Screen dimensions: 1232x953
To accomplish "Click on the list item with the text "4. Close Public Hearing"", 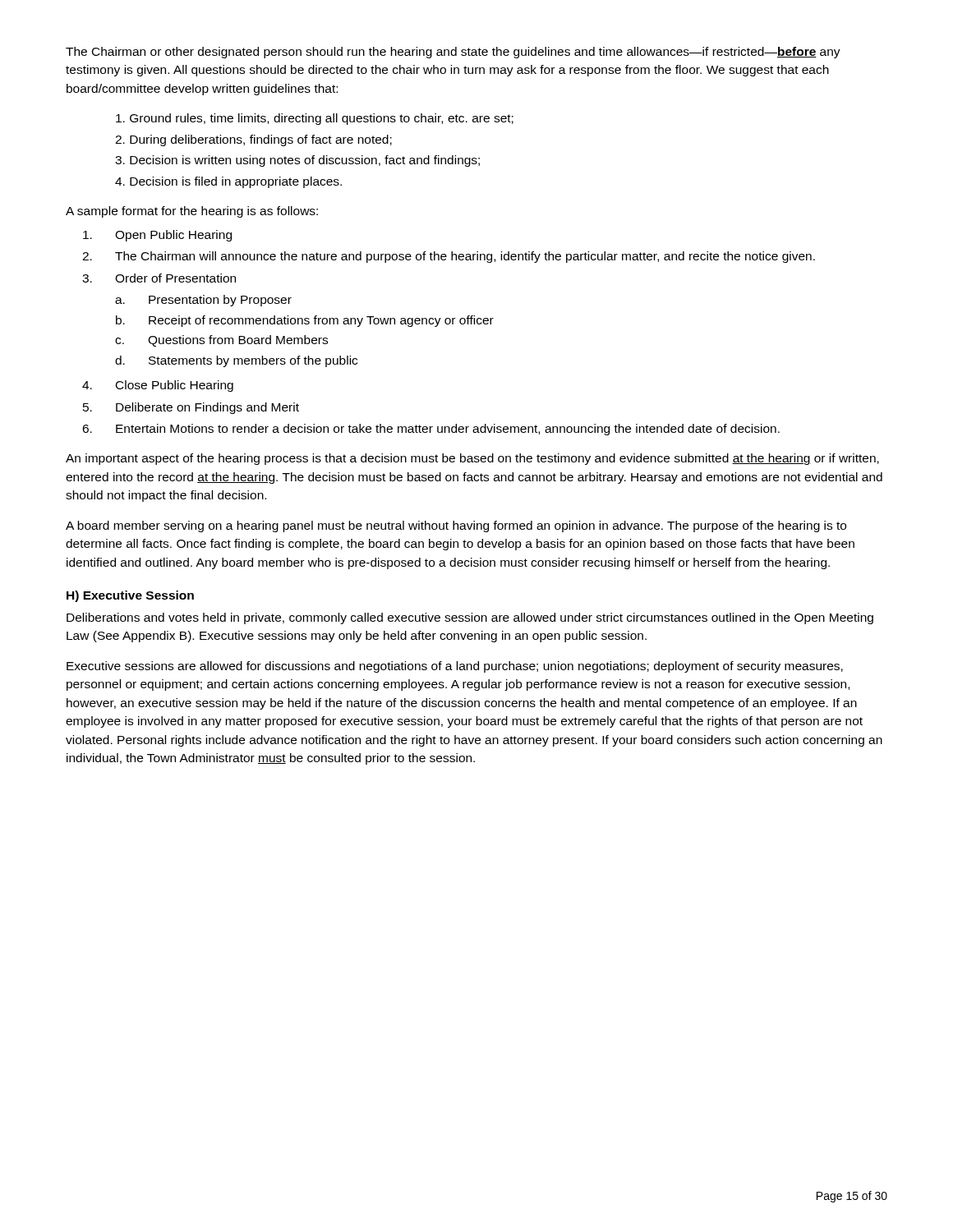I will tap(158, 386).
